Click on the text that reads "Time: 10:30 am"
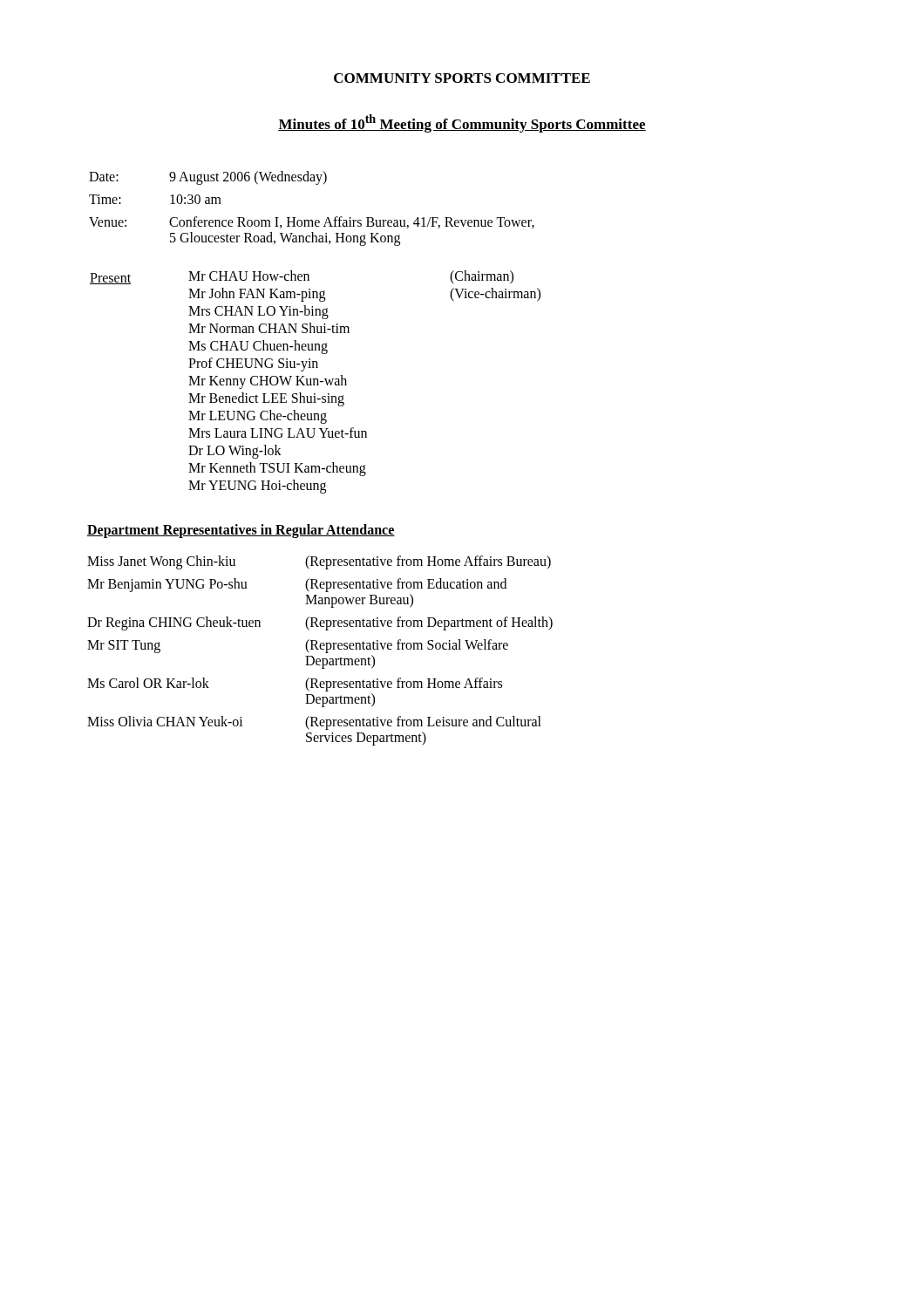The image size is (924, 1308). 103,199
